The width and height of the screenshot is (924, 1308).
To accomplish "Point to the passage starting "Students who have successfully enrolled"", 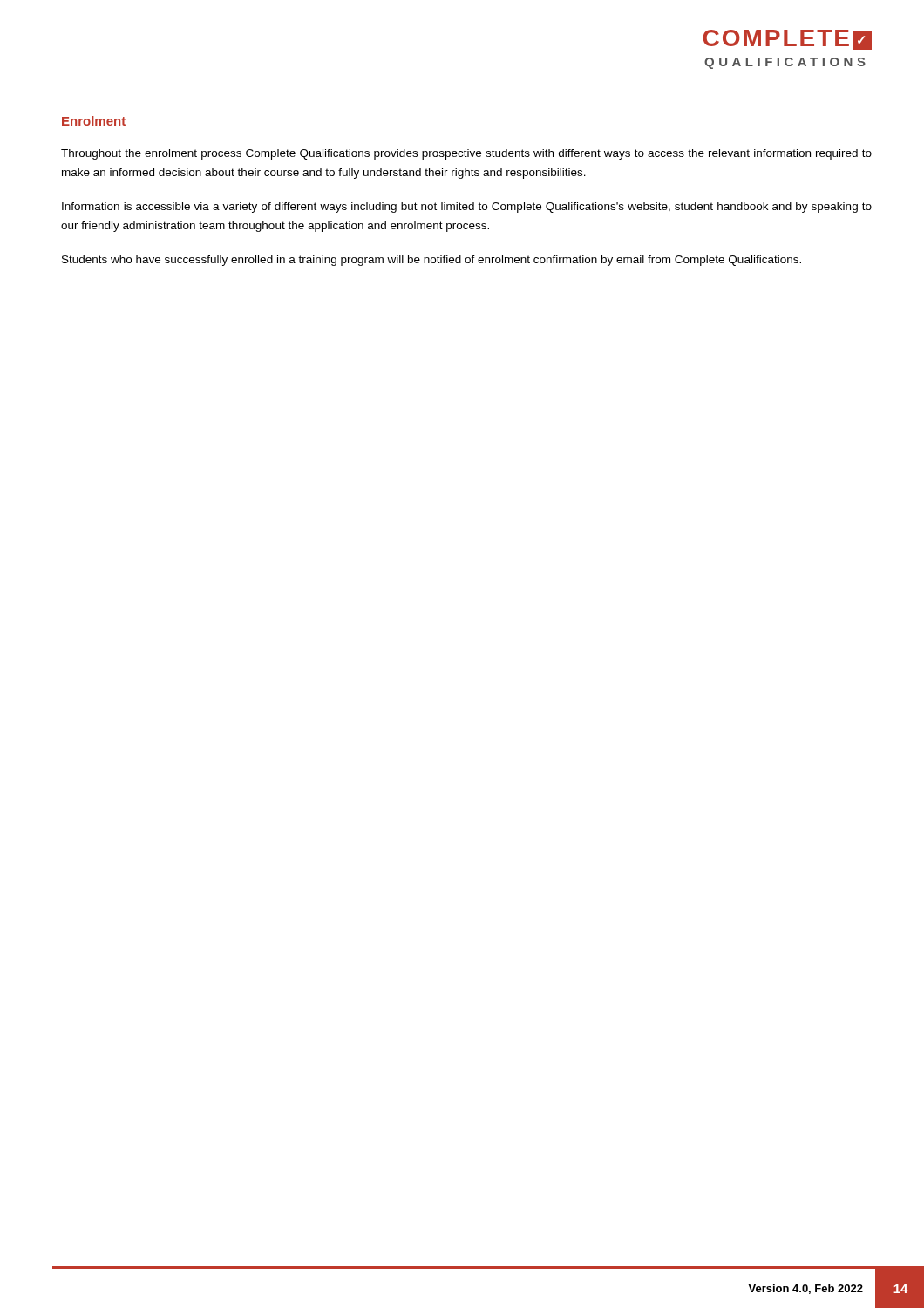I will tap(432, 260).
